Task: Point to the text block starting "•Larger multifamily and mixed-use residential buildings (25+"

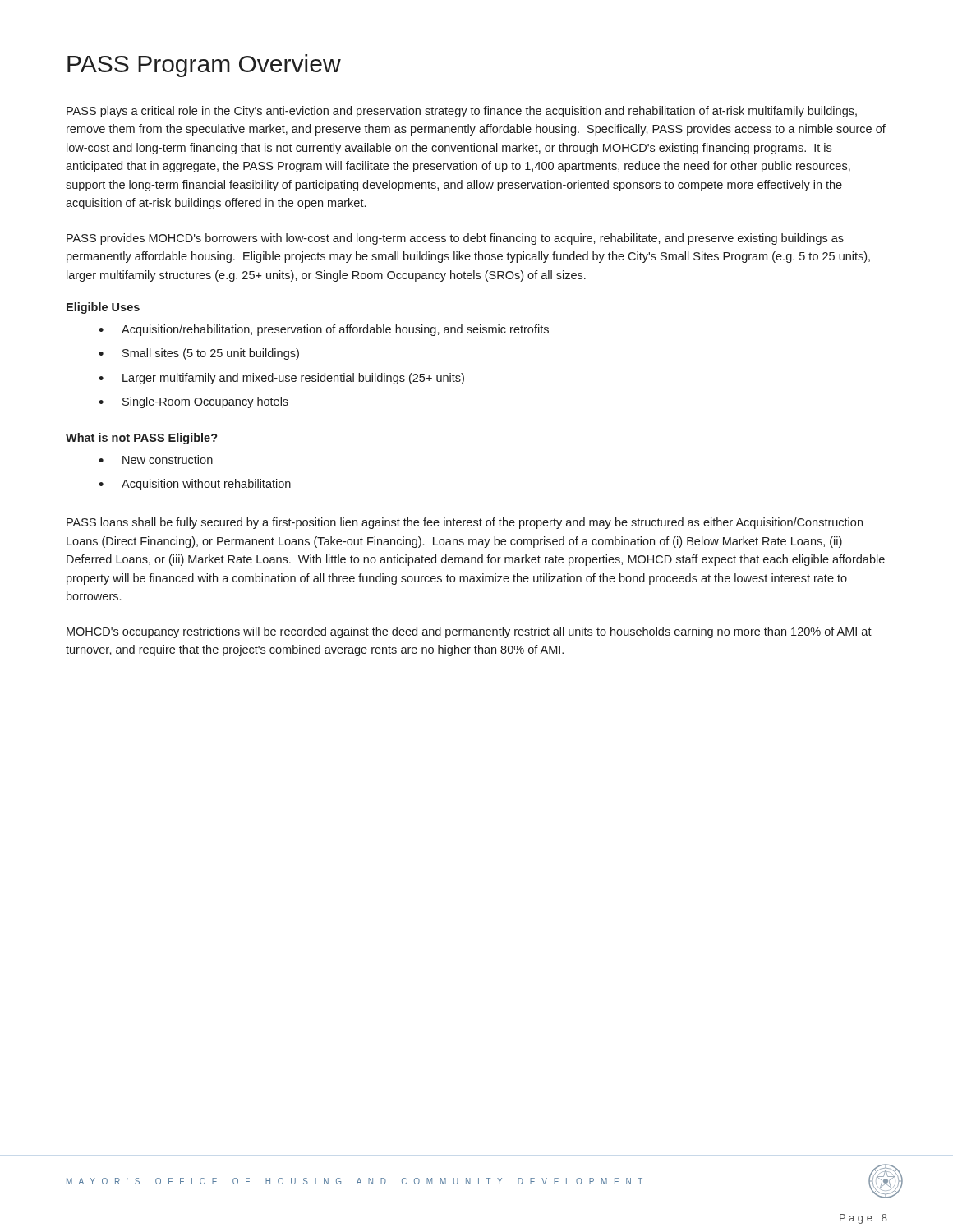Action: pyautogui.click(x=281, y=379)
